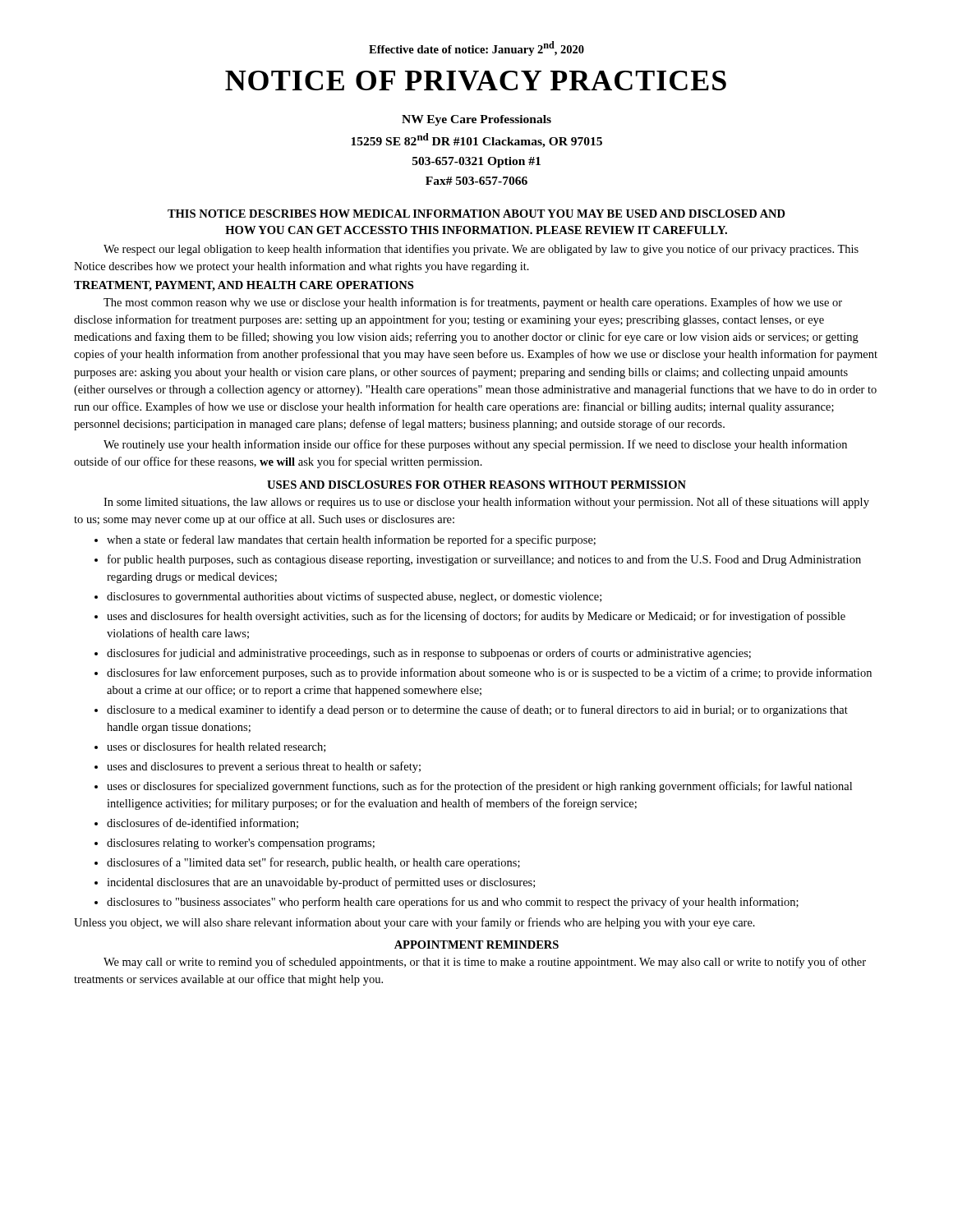Image resolution: width=953 pixels, height=1232 pixels.
Task: Locate the text block that says "Unless you object, we will also share"
Action: pos(415,922)
